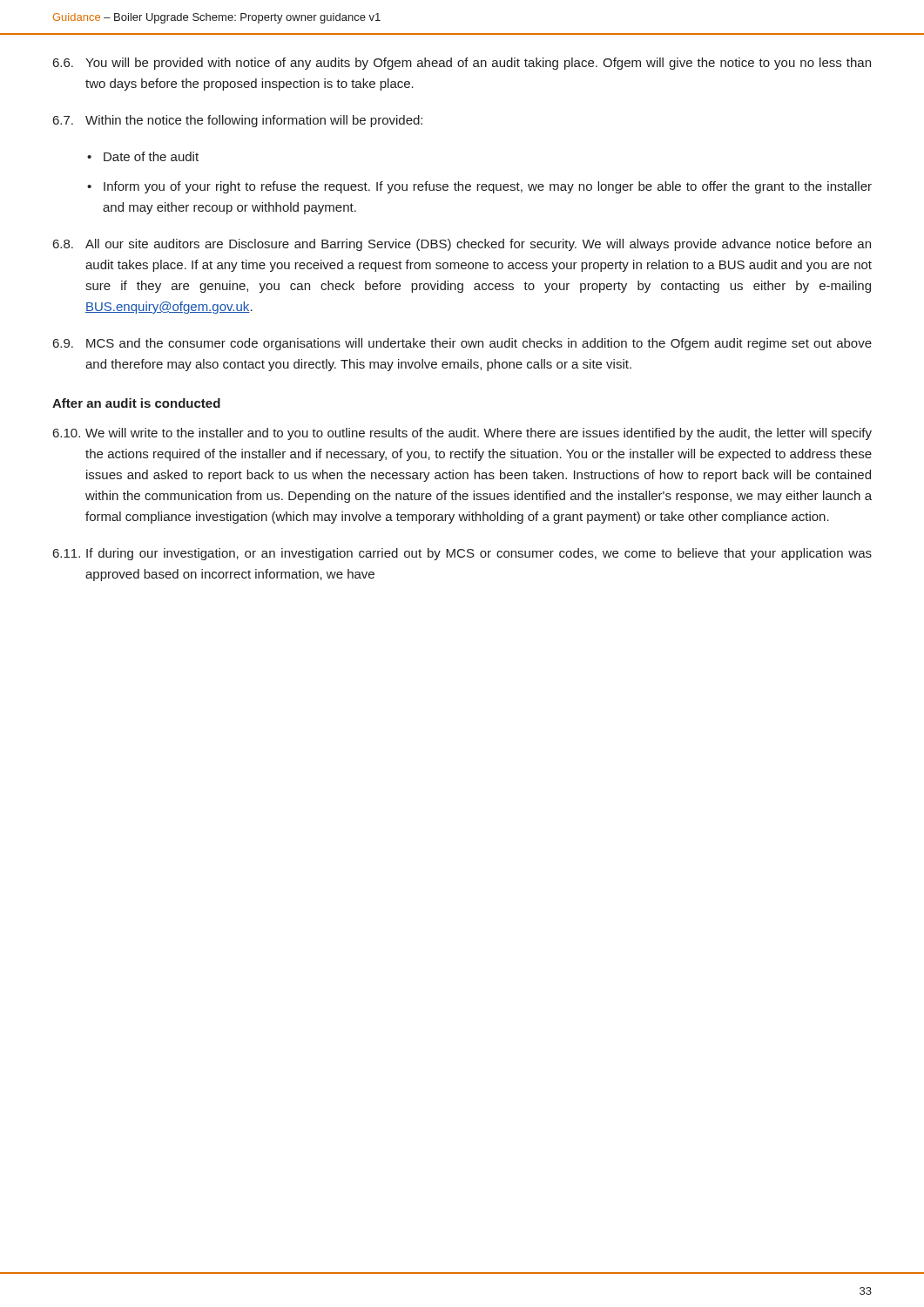This screenshot has height=1307, width=924.
Task: Find the block on this page that starts "10. We will write"
Action: pos(462,475)
